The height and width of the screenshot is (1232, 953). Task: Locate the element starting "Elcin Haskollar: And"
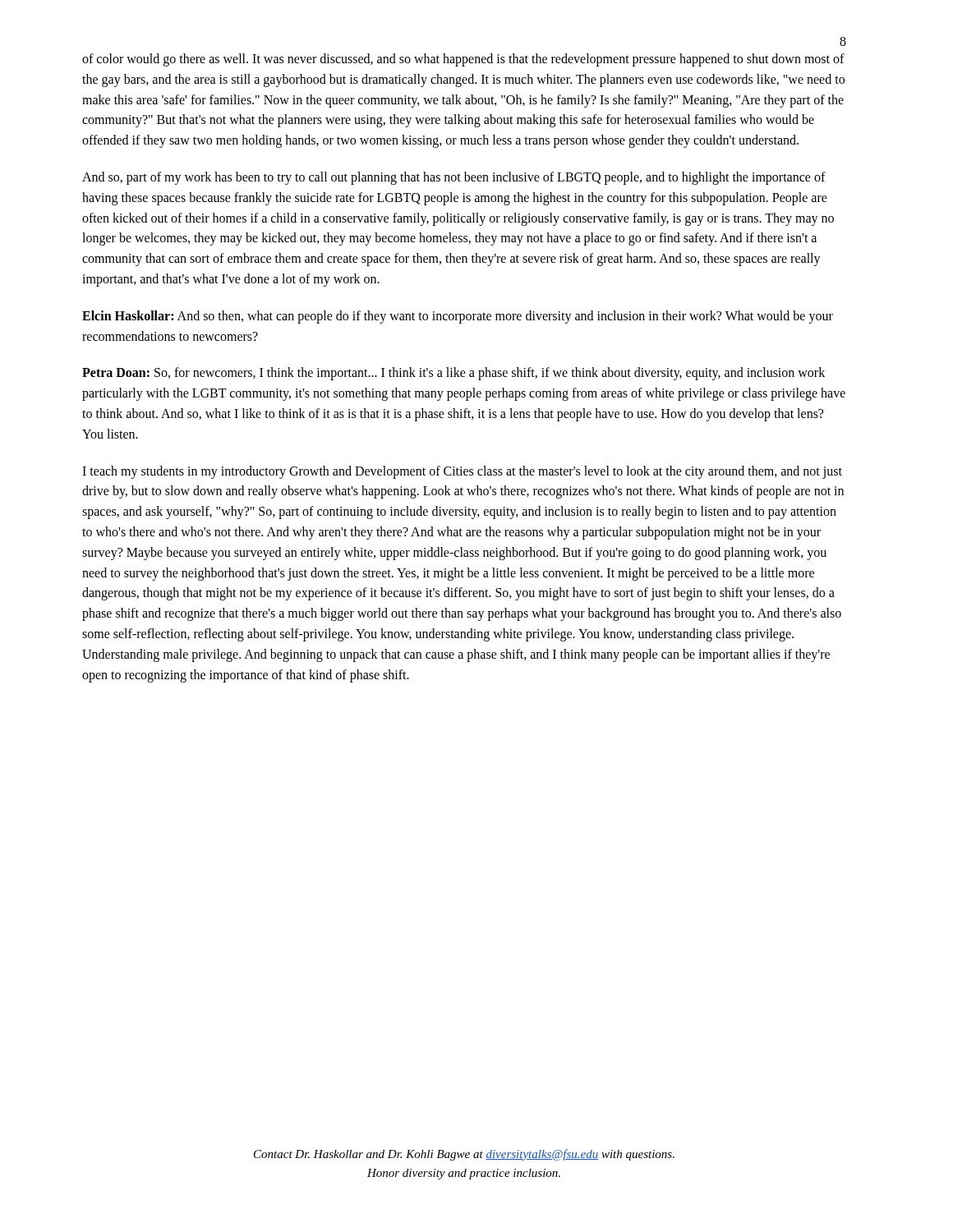click(x=457, y=326)
